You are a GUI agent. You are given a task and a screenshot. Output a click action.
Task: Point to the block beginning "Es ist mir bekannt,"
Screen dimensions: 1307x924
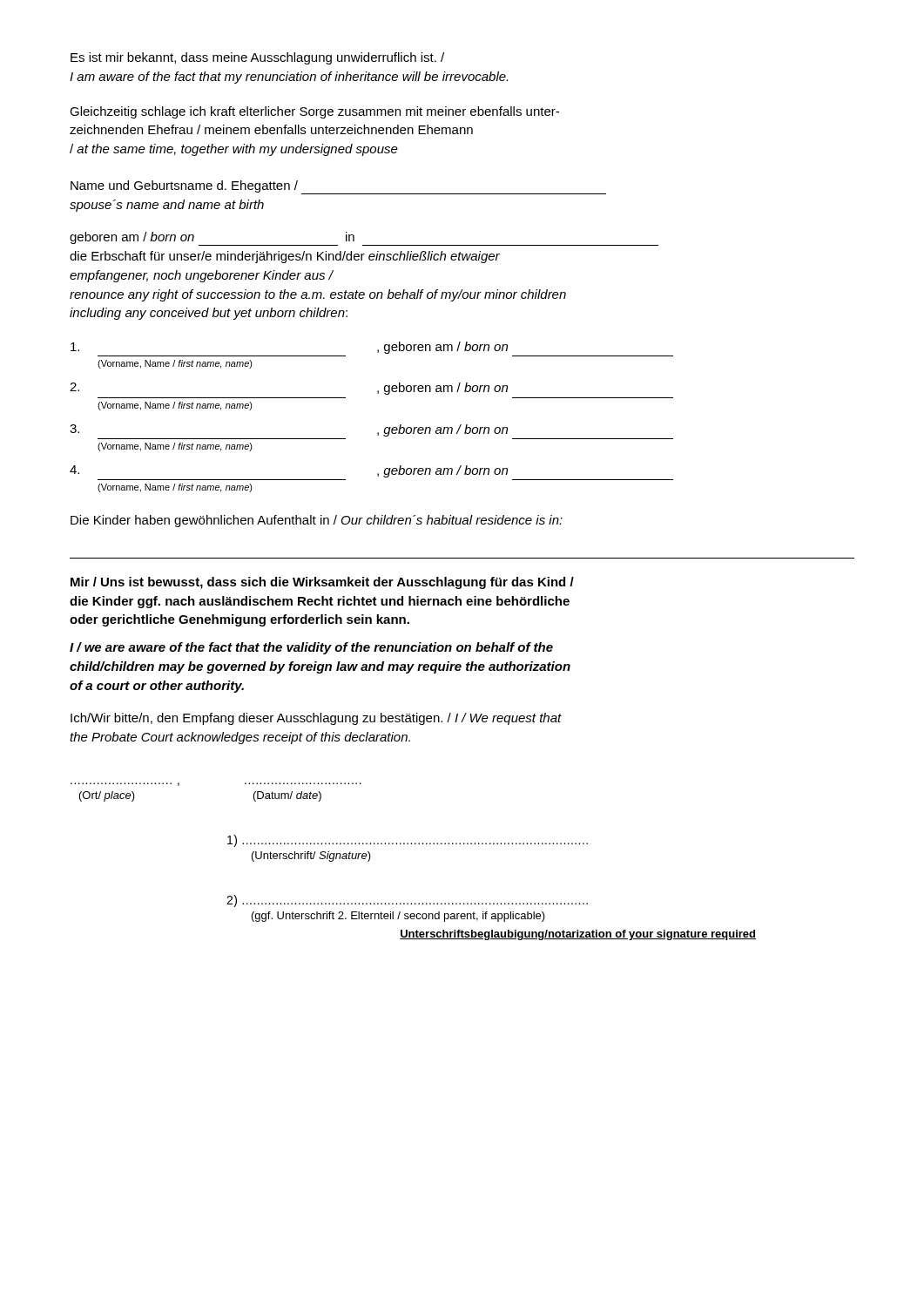tap(290, 67)
